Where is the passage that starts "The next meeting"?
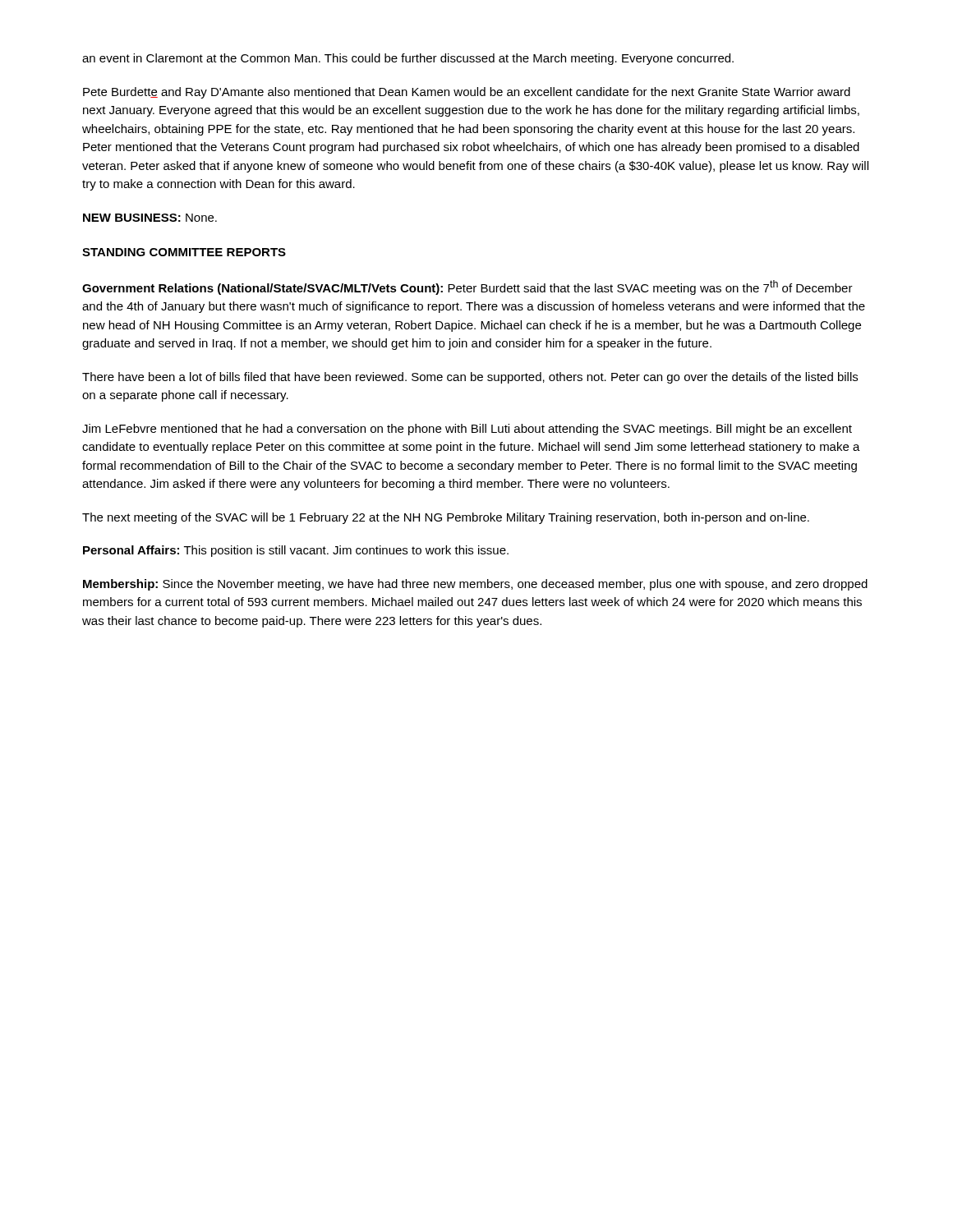This screenshot has width=953, height=1232. [446, 517]
